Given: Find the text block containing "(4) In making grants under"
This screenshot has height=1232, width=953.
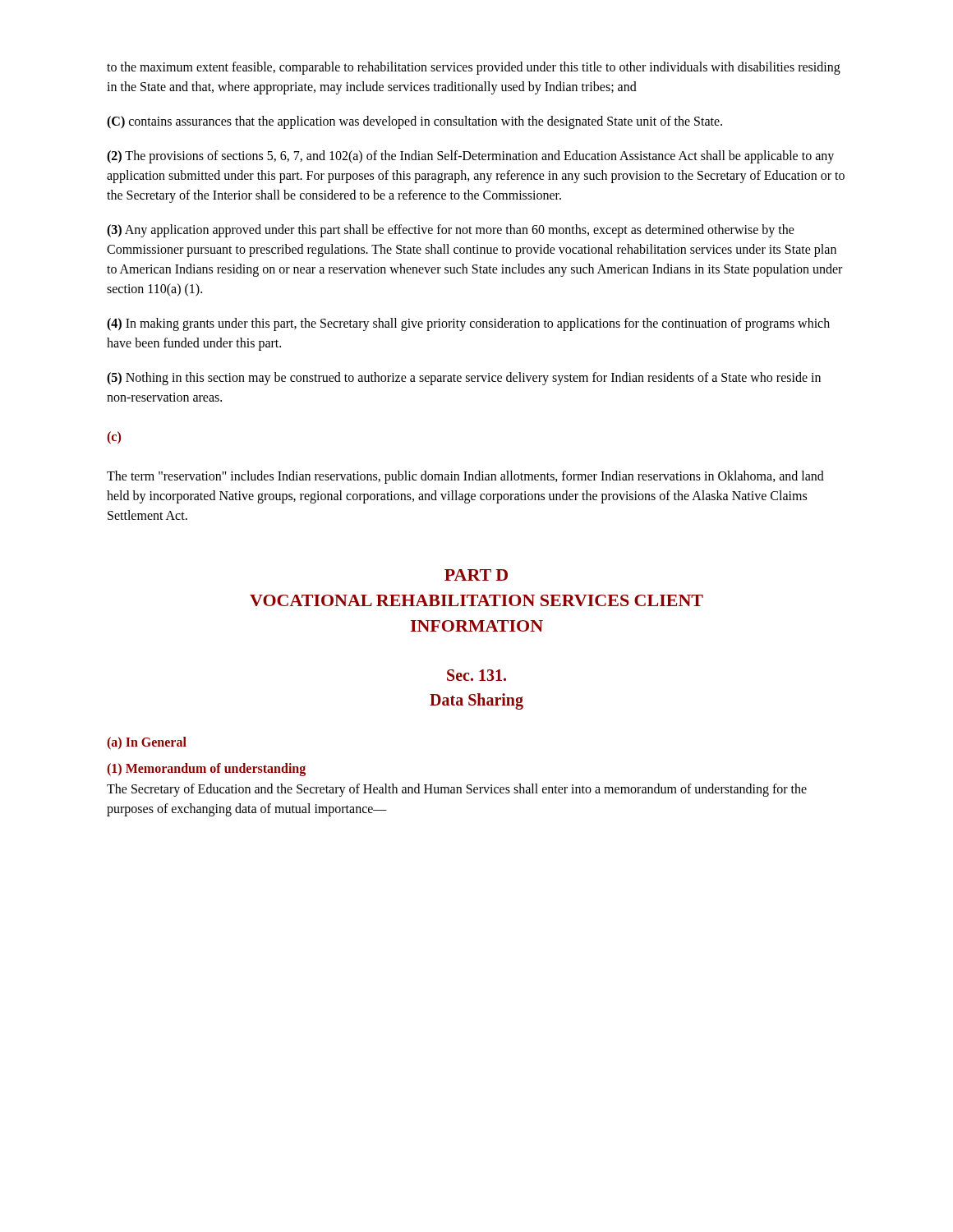Looking at the screenshot, I should point(468,333).
